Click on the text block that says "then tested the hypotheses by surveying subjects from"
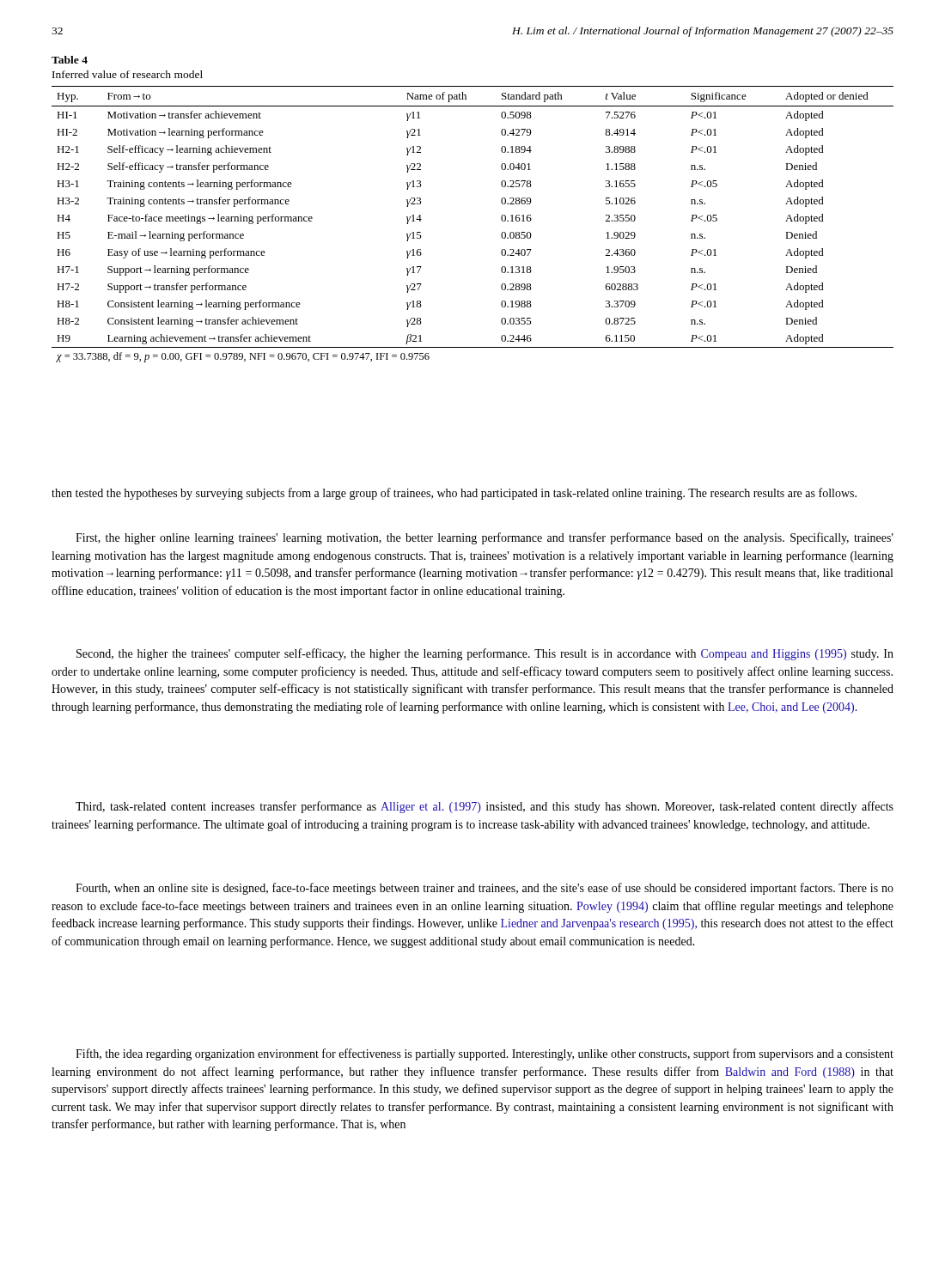The width and height of the screenshot is (945, 1288). click(x=454, y=493)
